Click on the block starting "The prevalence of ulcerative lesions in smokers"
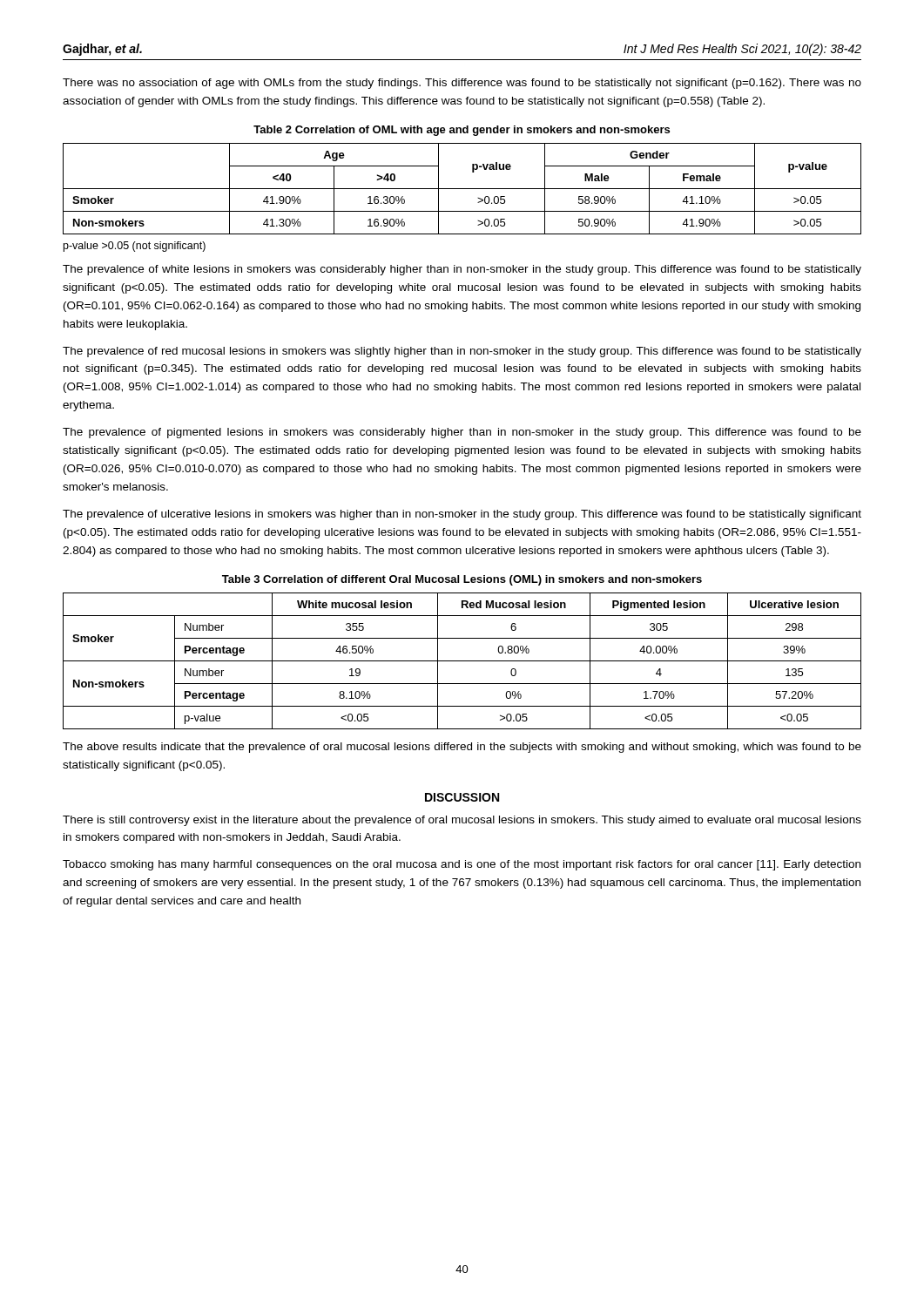Viewport: 924px width, 1307px height. click(462, 532)
